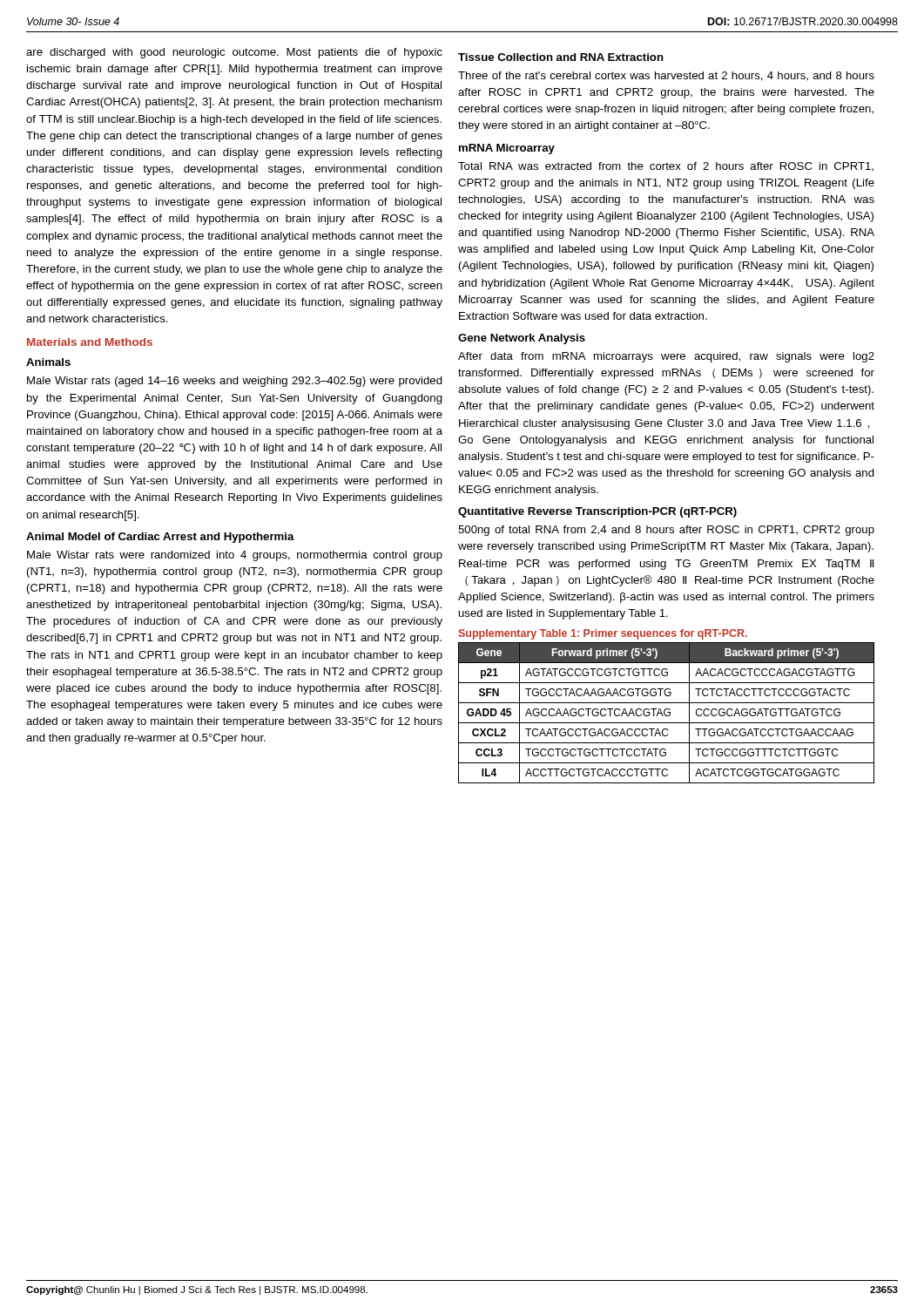This screenshot has width=924, height=1307.
Task: Click the table
Action: pyautogui.click(x=666, y=713)
